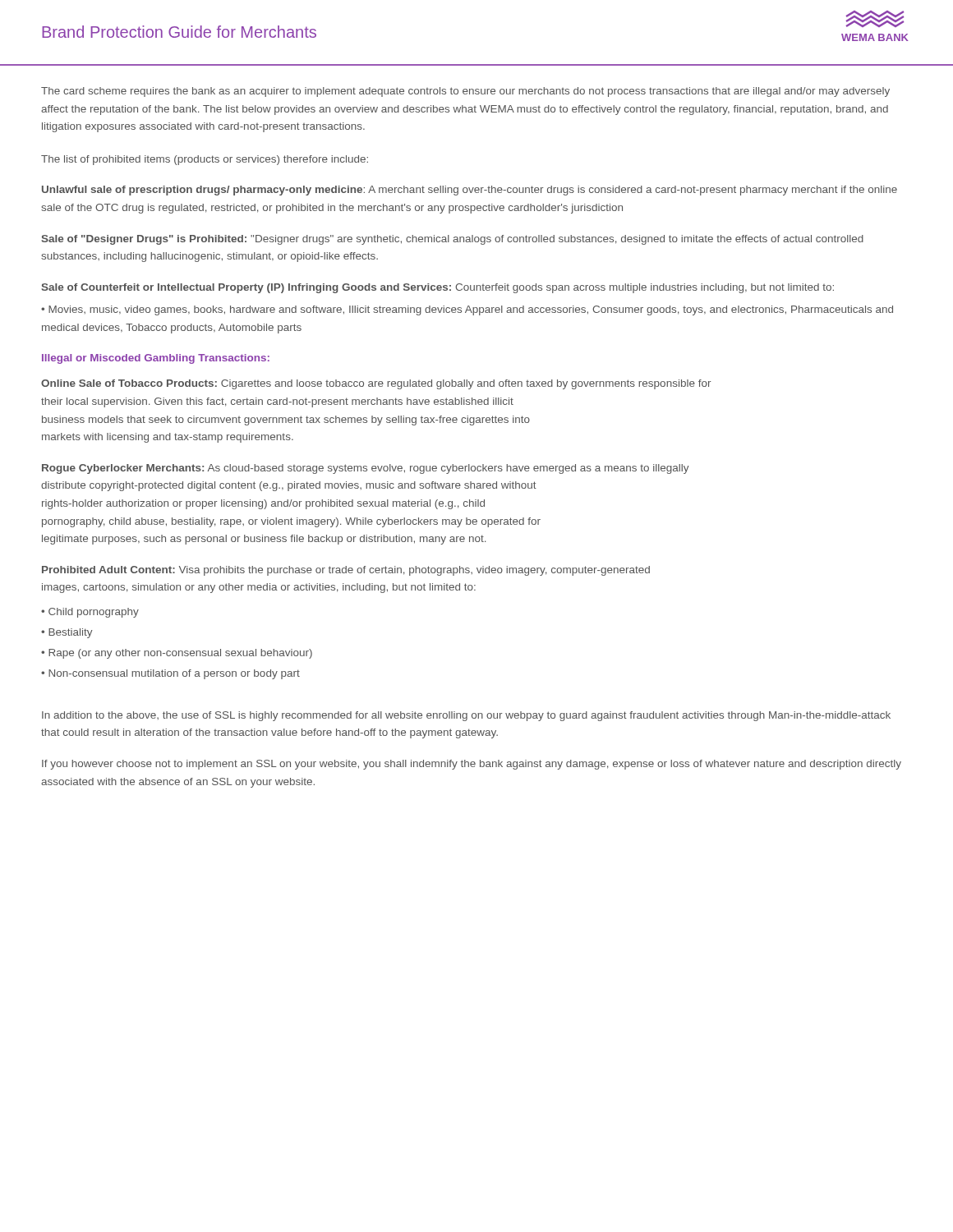Locate the logo
This screenshot has height=1232, width=953.
875,32
